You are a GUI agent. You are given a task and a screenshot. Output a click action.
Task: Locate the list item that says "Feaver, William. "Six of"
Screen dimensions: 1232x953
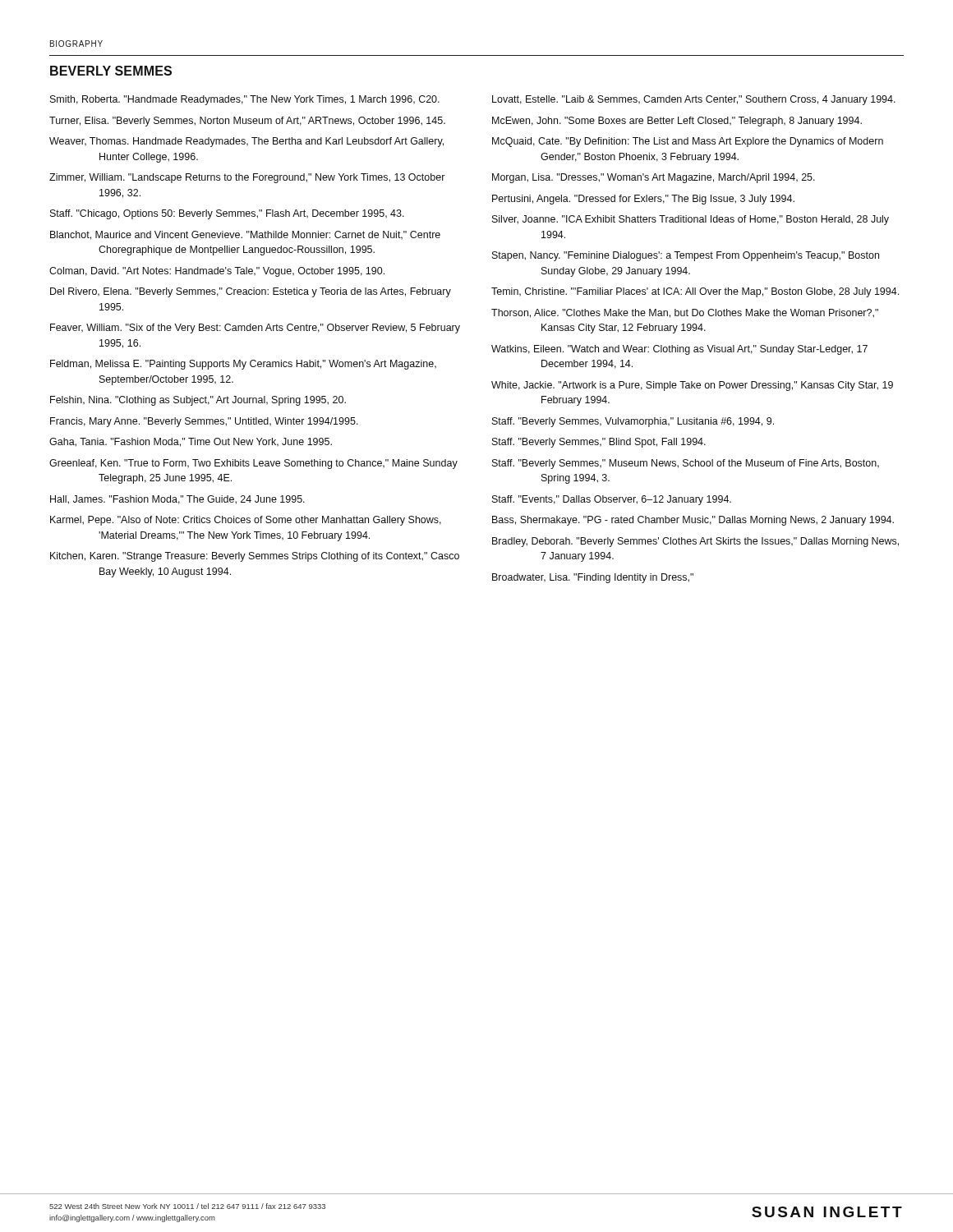point(255,335)
